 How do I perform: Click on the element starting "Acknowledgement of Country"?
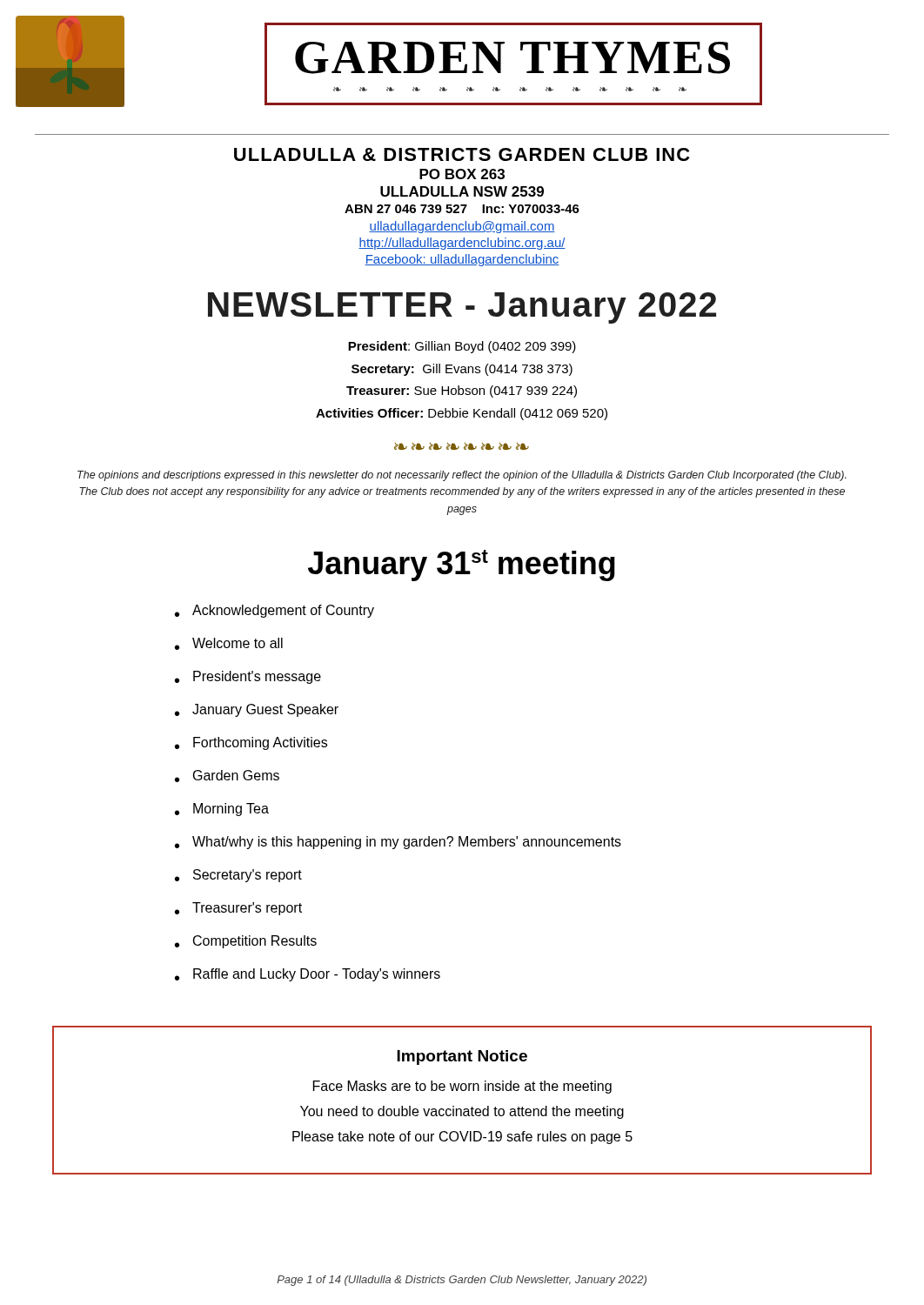click(x=283, y=610)
